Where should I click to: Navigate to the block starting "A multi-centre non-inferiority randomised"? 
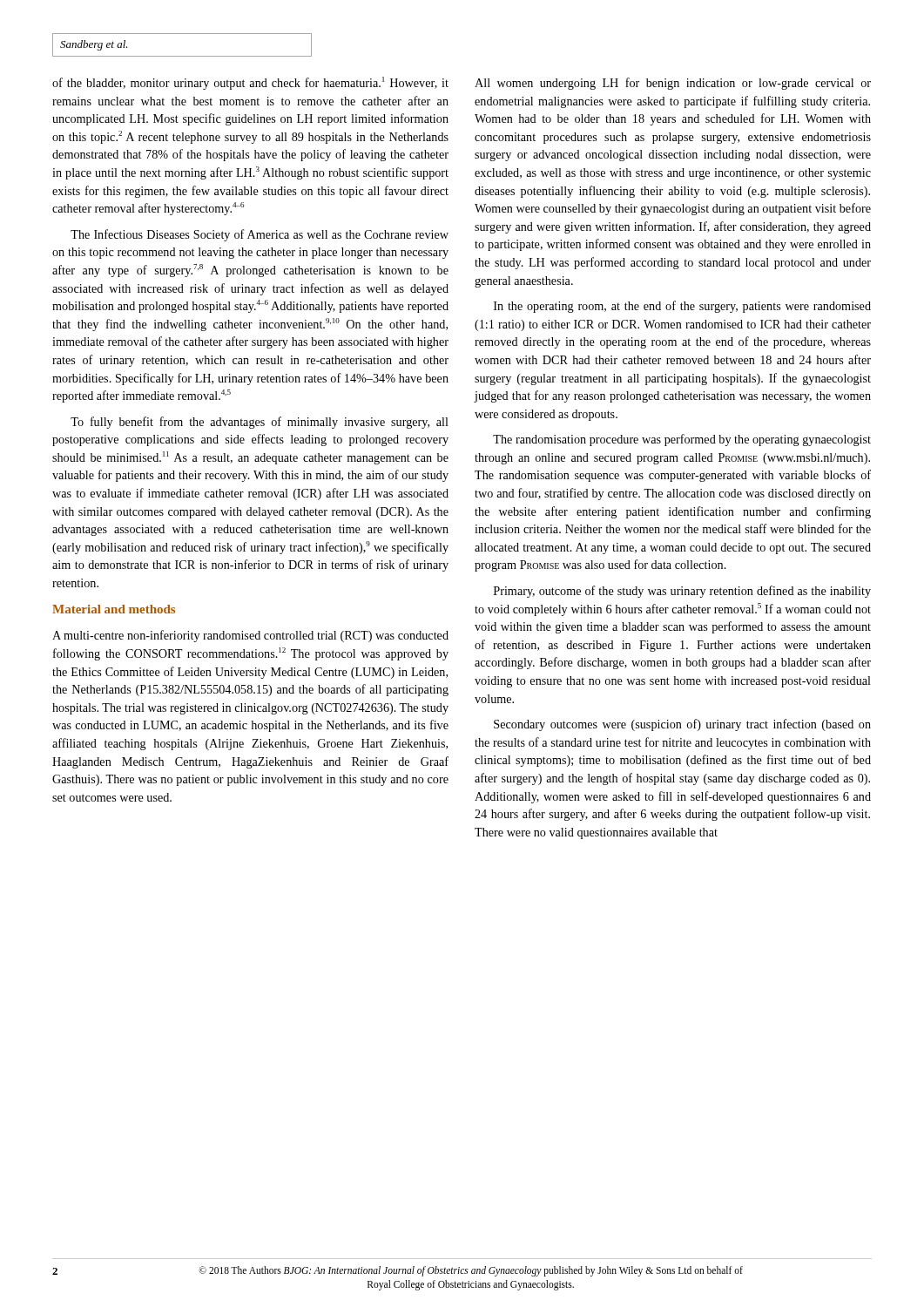250,717
